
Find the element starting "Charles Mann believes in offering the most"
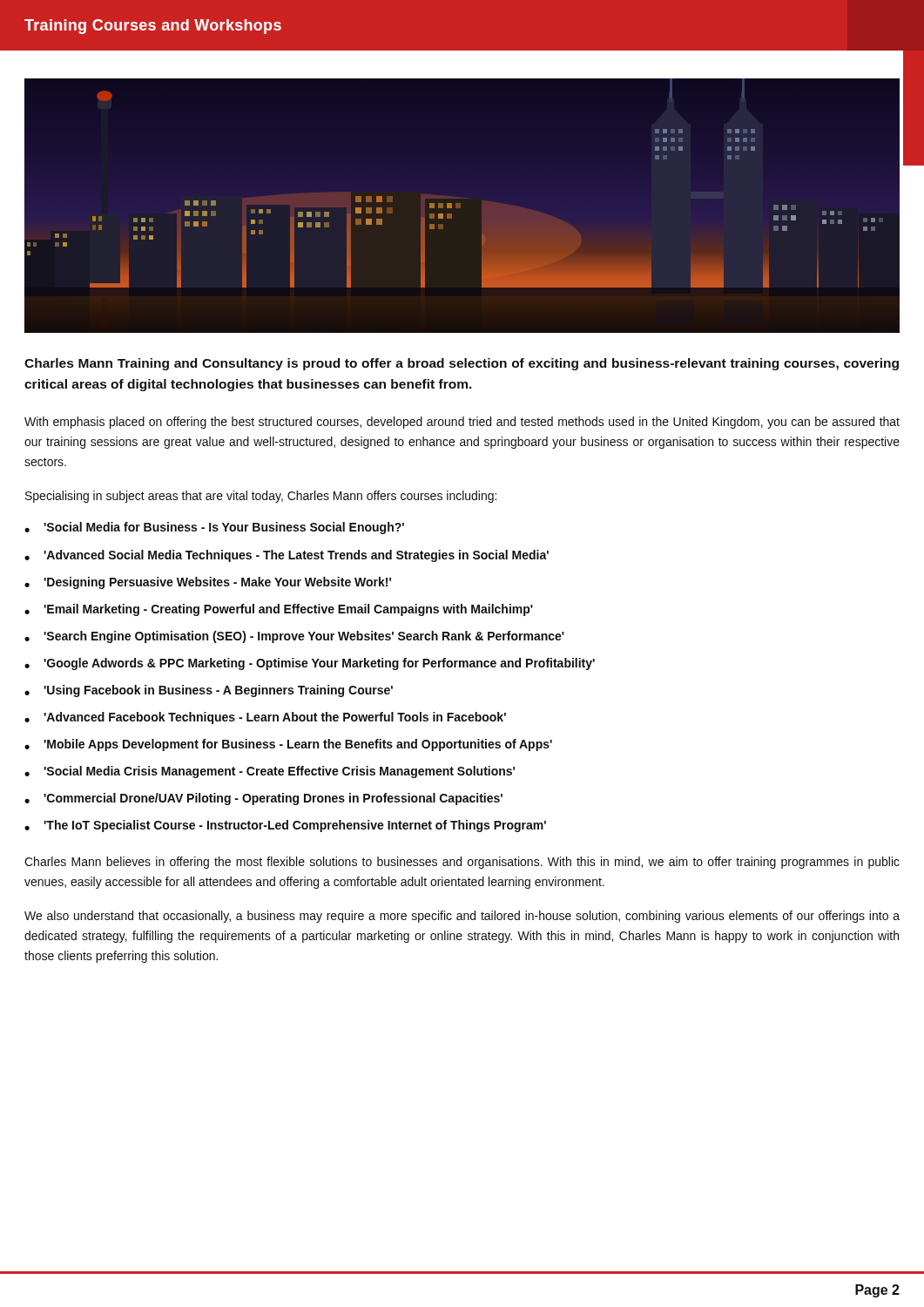point(462,871)
